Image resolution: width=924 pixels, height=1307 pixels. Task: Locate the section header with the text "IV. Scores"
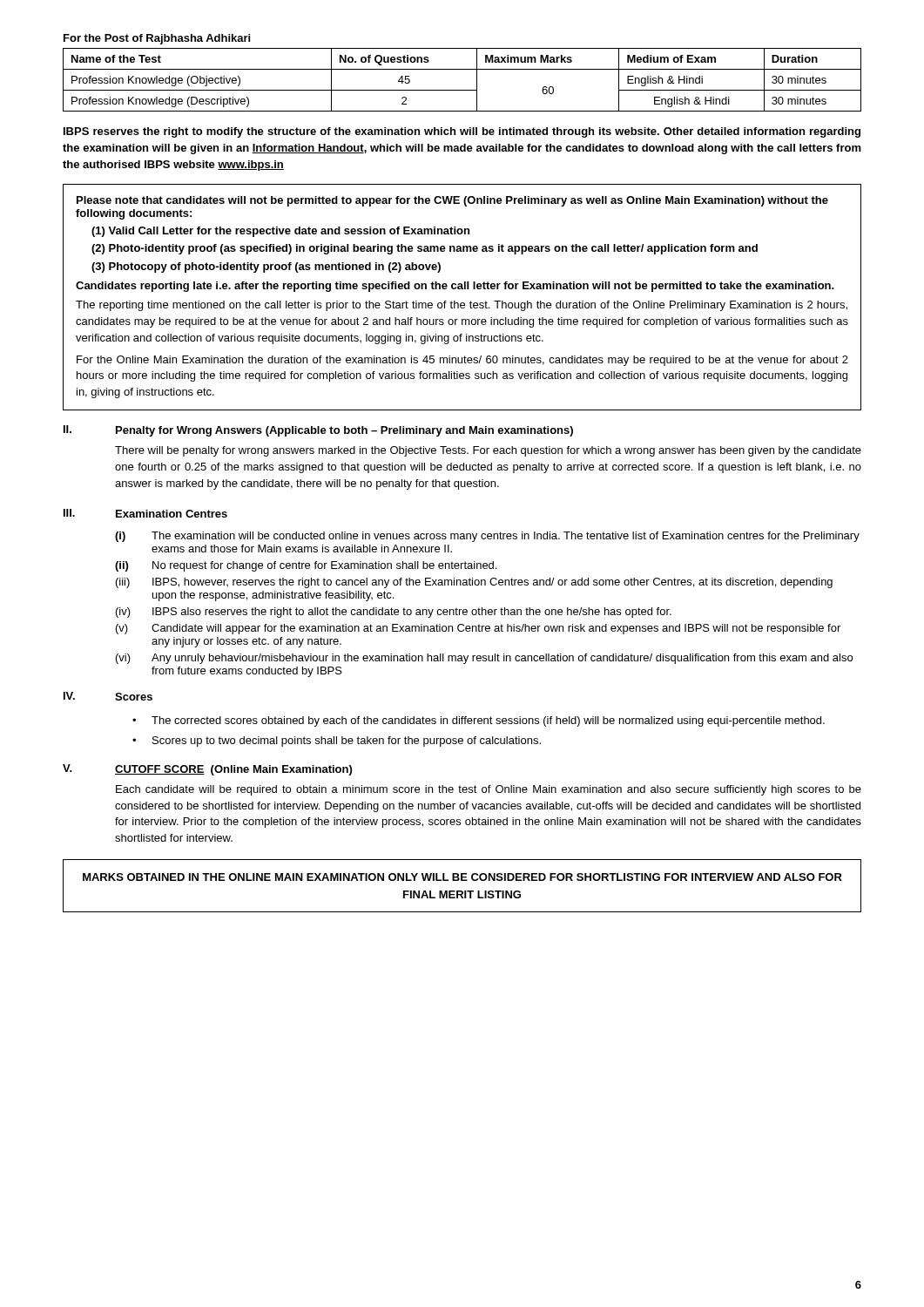pyautogui.click(x=69, y=697)
